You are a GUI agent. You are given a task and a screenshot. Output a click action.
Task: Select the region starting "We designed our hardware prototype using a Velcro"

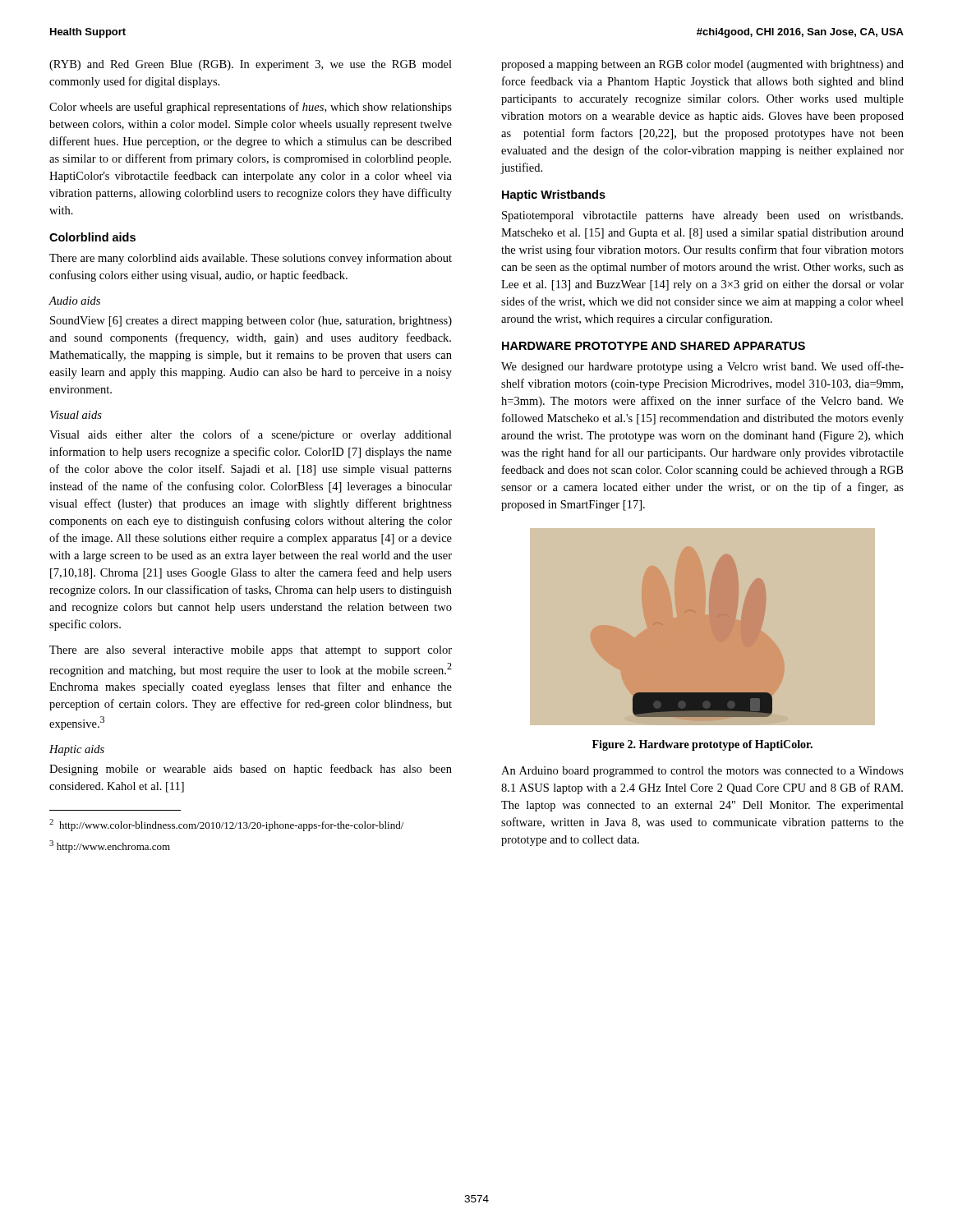pos(702,436)
